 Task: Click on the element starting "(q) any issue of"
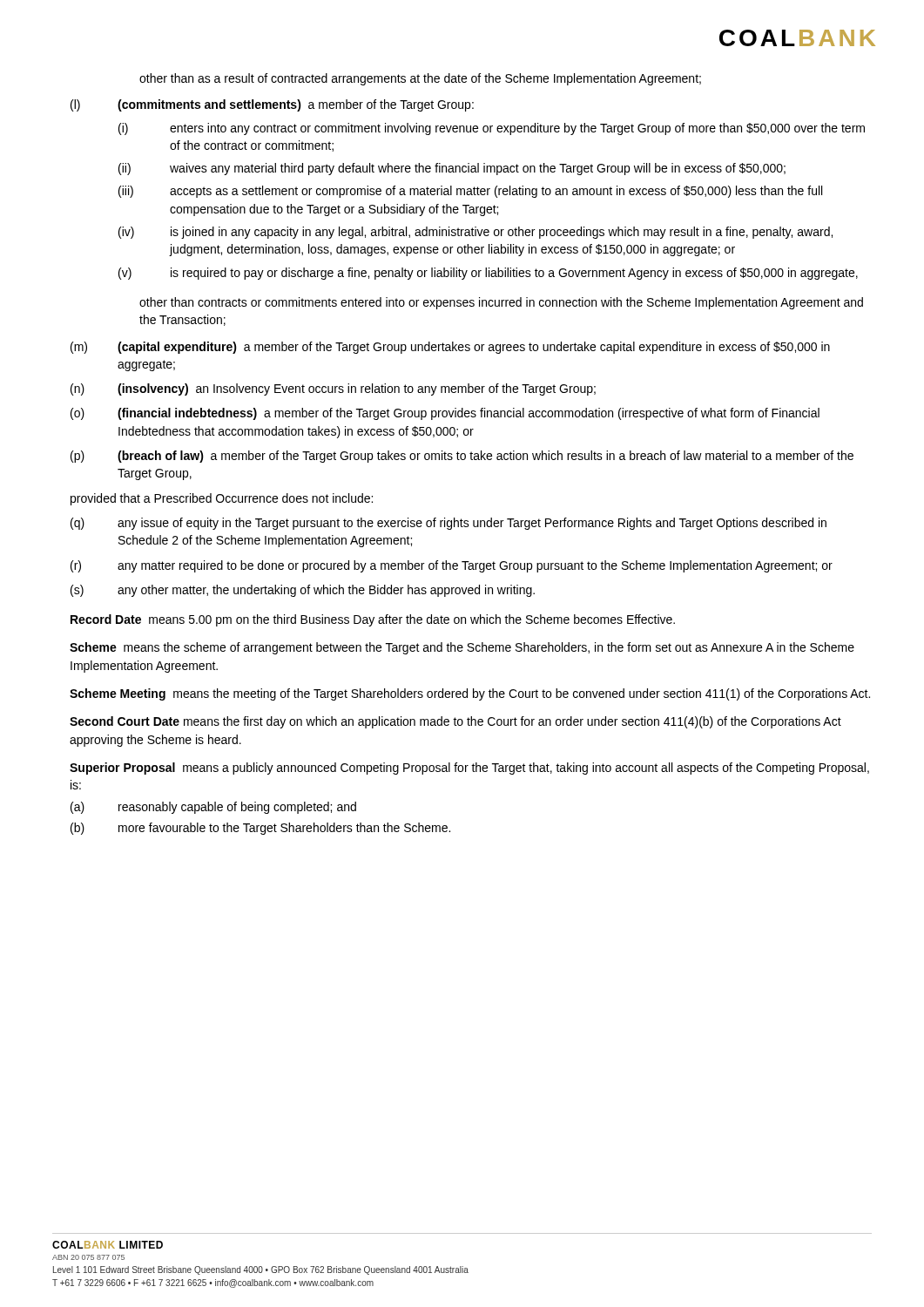[x=471, y=532]
